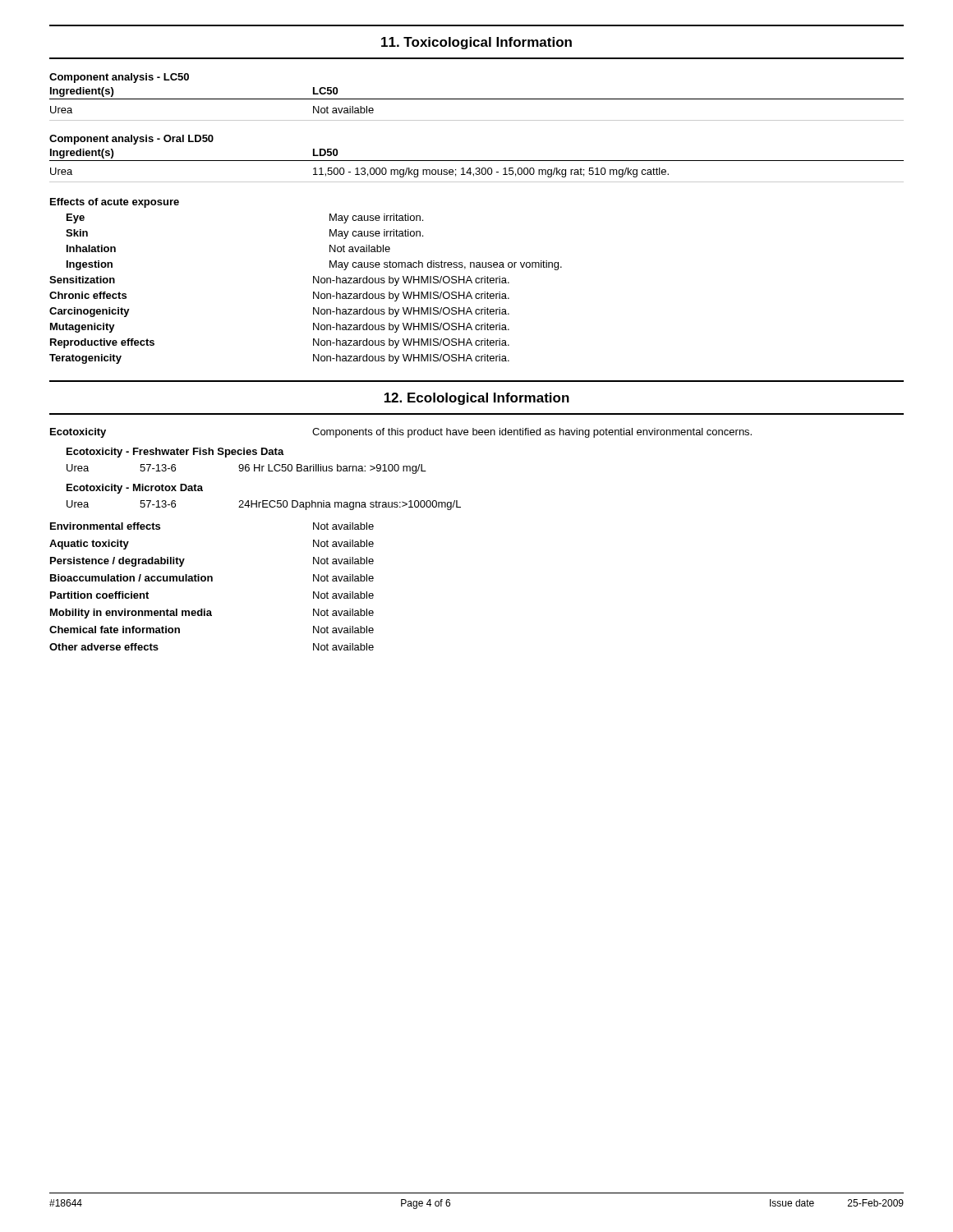Click where it says "Inhalation Not available"

92,248
